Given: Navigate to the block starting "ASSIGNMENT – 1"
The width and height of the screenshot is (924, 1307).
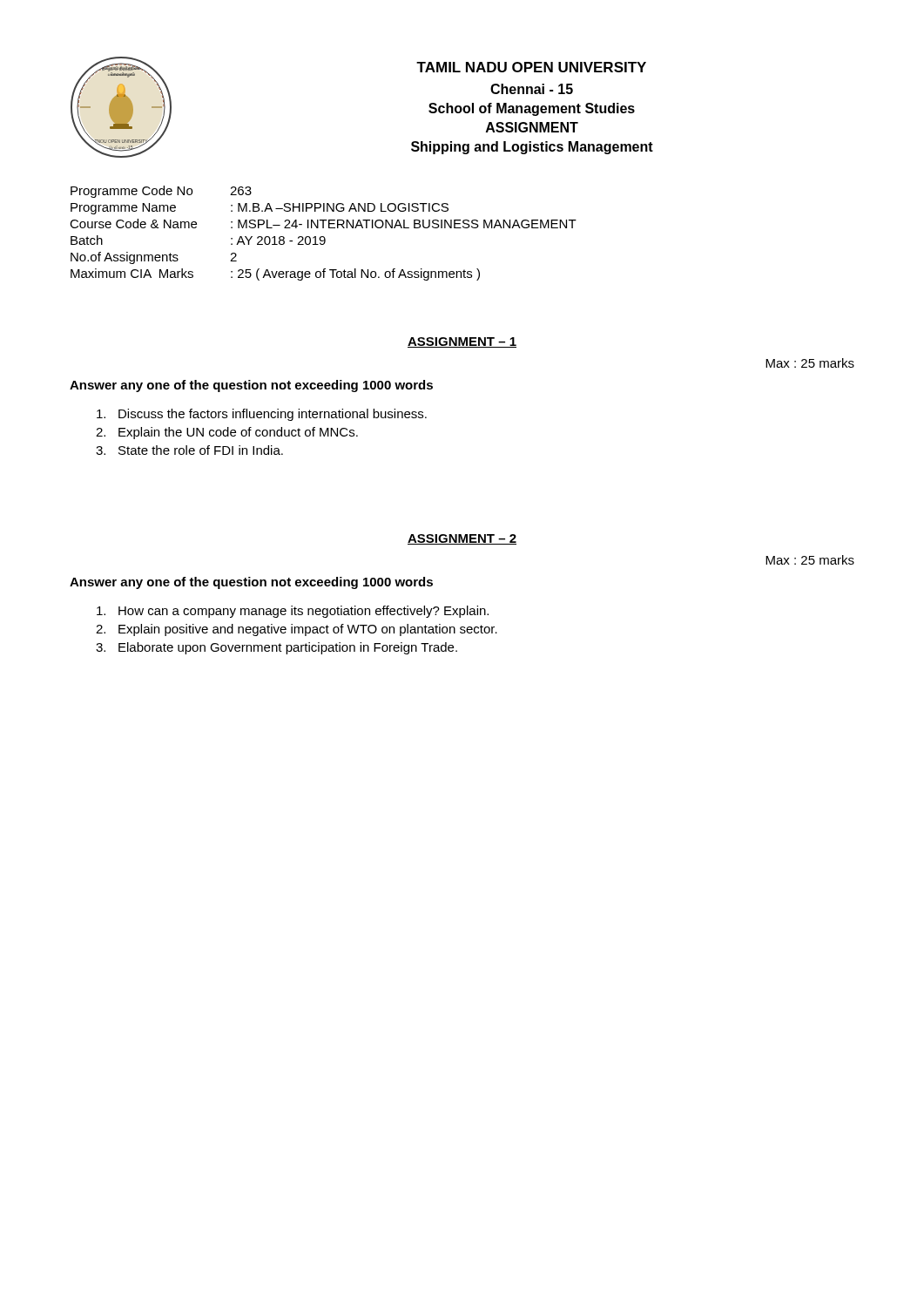Looking at the screenshot, I should [x=462, y=341].
